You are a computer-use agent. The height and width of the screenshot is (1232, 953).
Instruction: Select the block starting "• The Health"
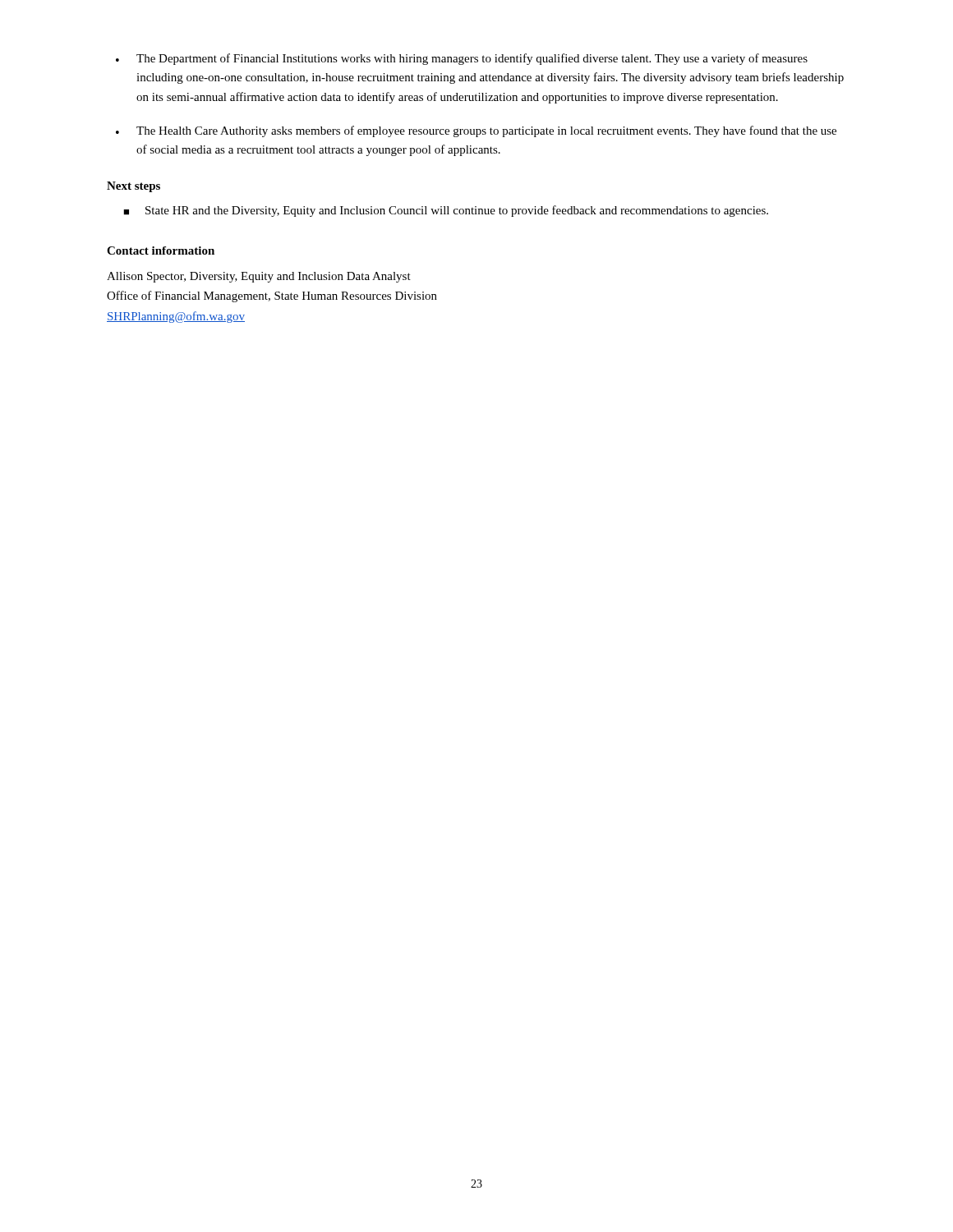pos(481,140)
